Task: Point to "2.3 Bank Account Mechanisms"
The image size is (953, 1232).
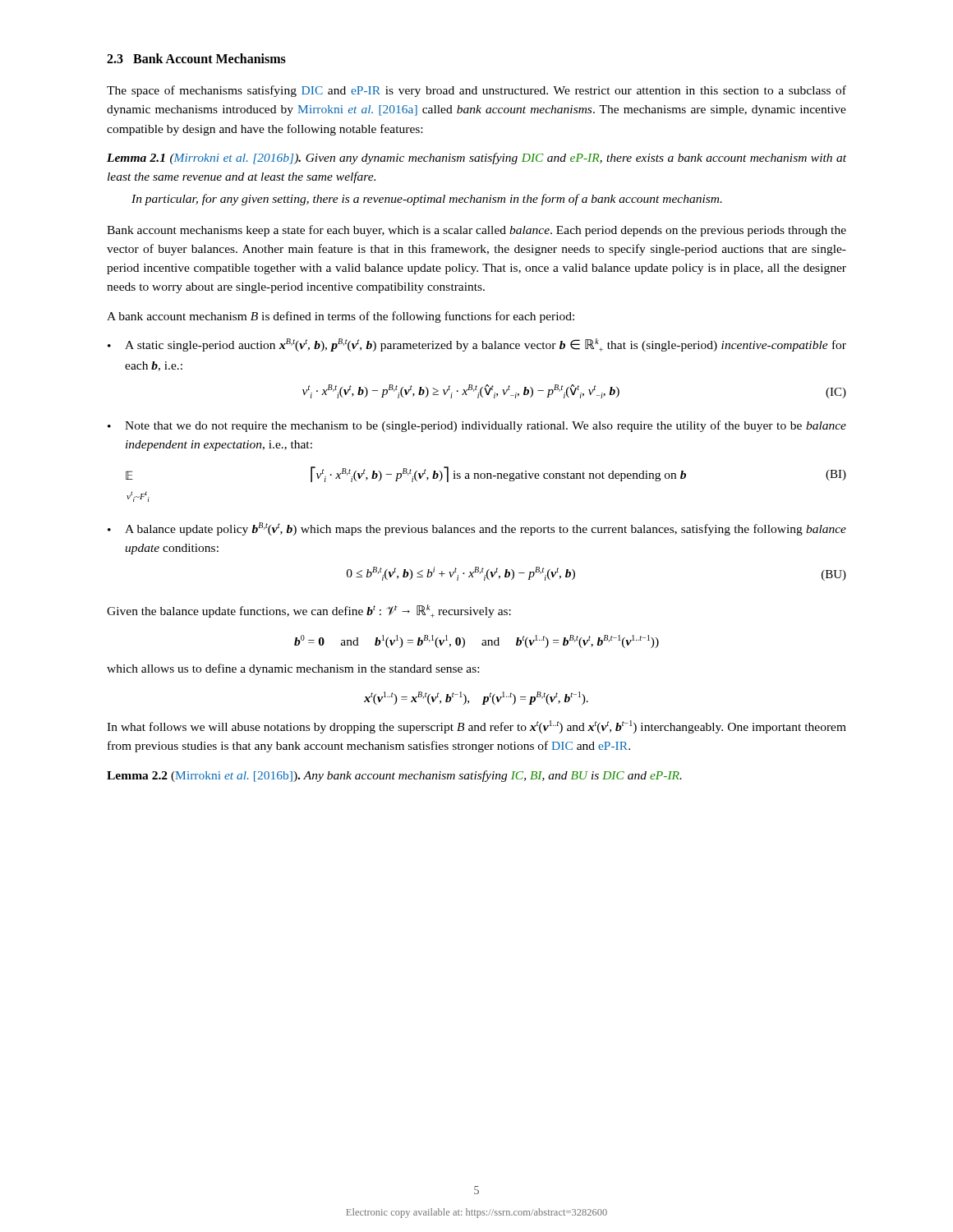Action: tap(196, 58)
